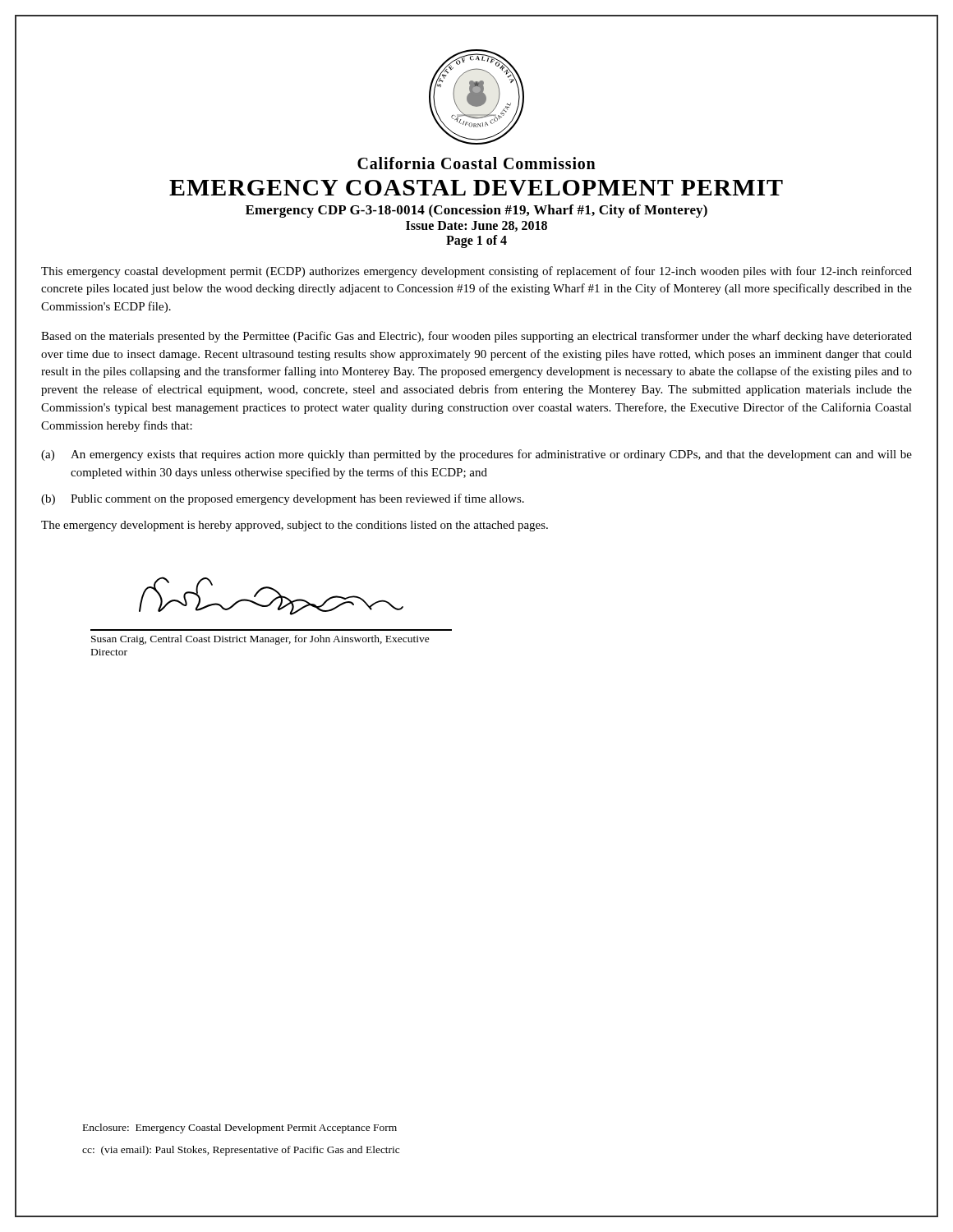
Task: Click on the footnote that says "Enclosure: Emergency Coastal Development Permit Acceptance Form"
Action: 240,1127
